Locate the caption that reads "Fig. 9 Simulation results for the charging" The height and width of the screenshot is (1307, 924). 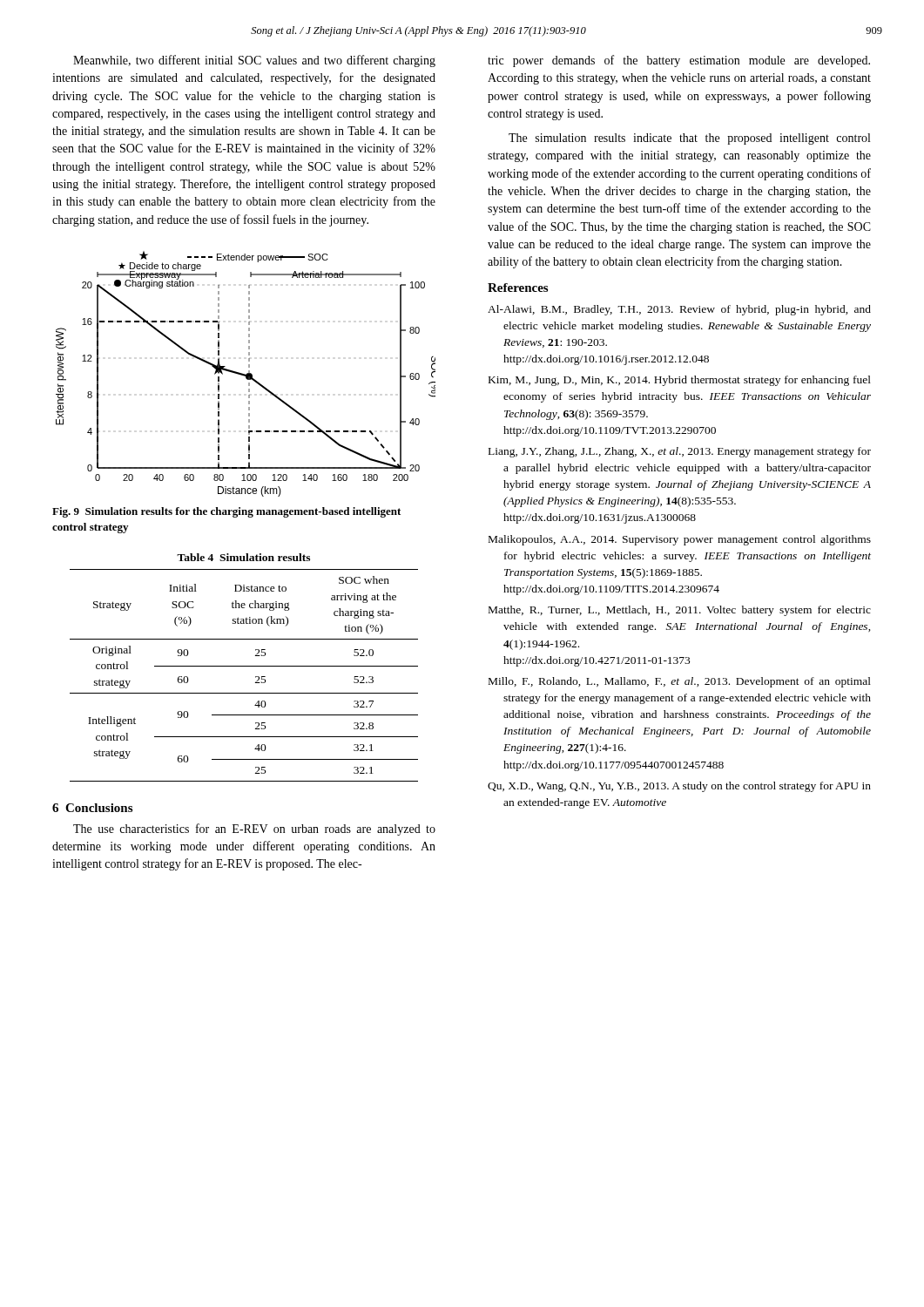pos(227,519)
